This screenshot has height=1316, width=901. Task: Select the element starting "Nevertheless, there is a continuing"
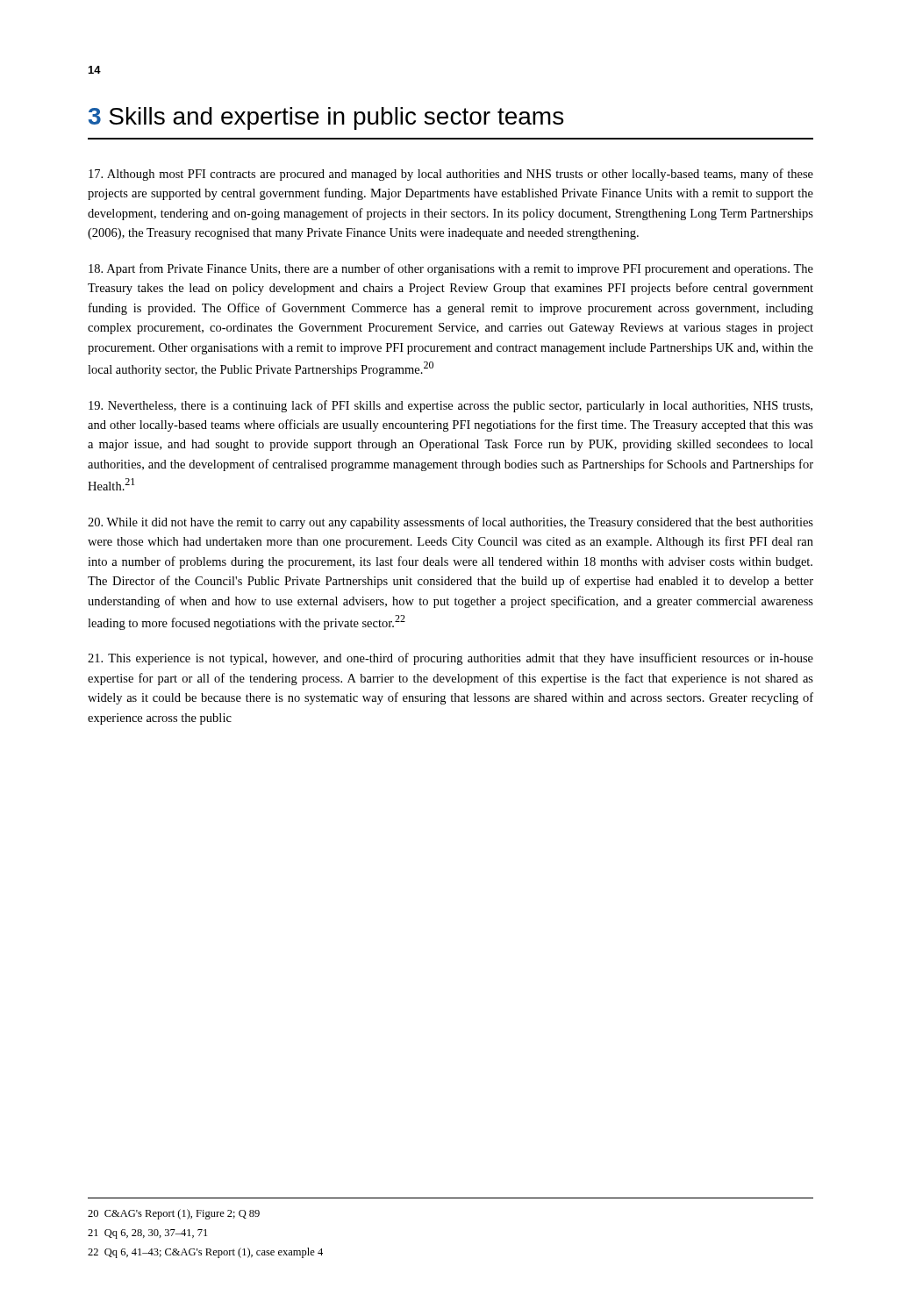tap(450, 446)
